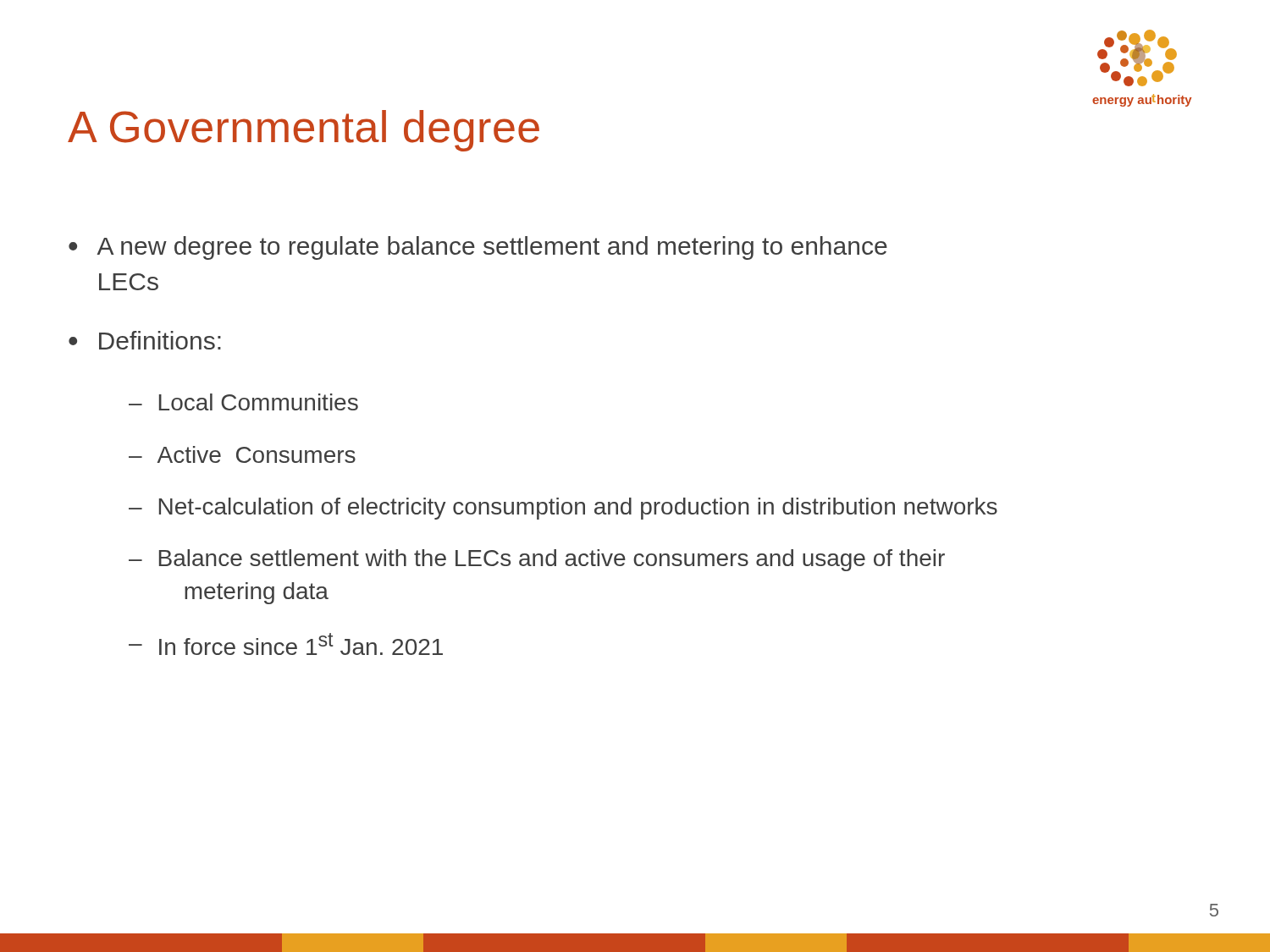Find the list item that says "• Definitions:"

145,343
